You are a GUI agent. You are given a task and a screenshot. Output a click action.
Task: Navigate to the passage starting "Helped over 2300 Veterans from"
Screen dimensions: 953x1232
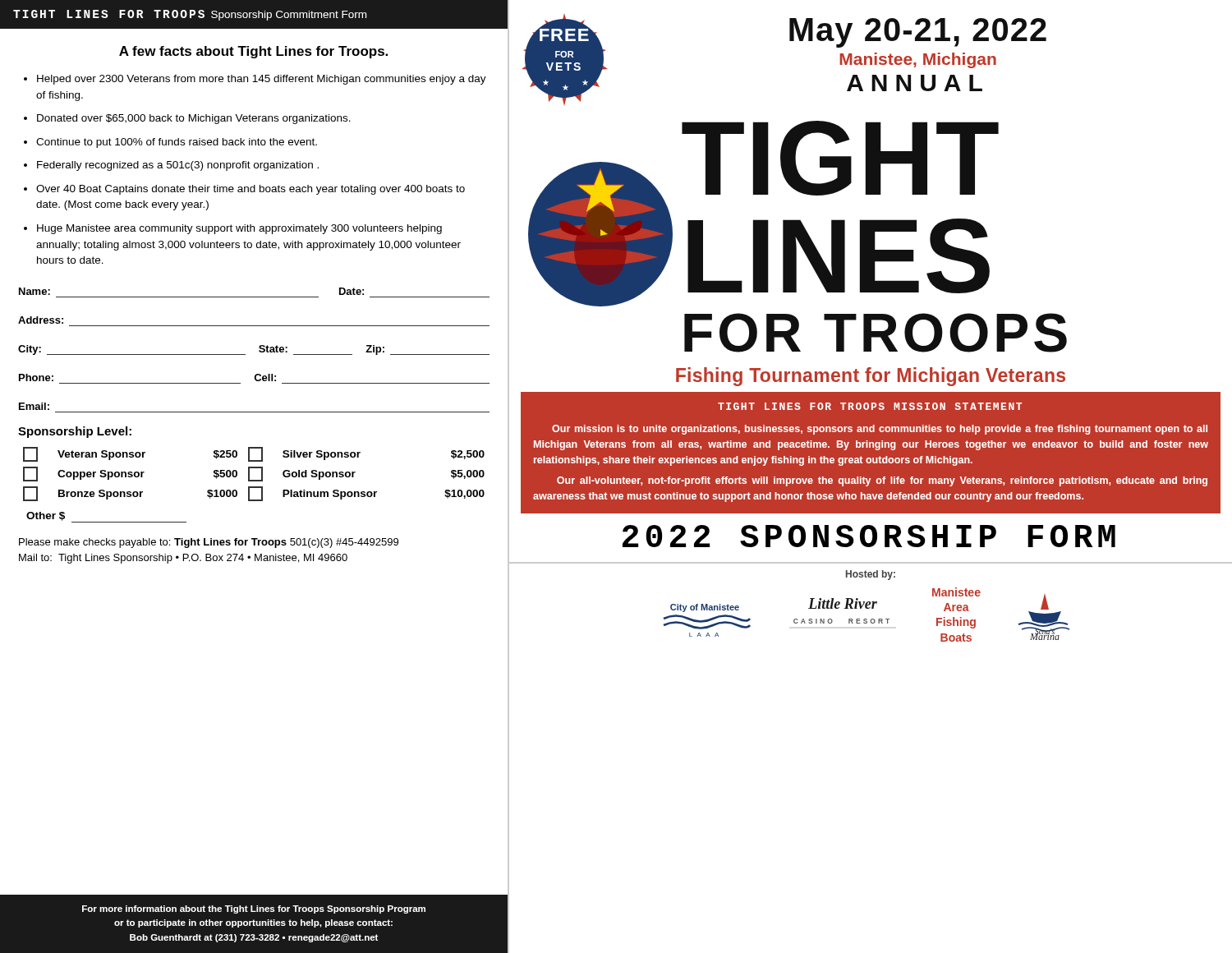click(261, 87)
